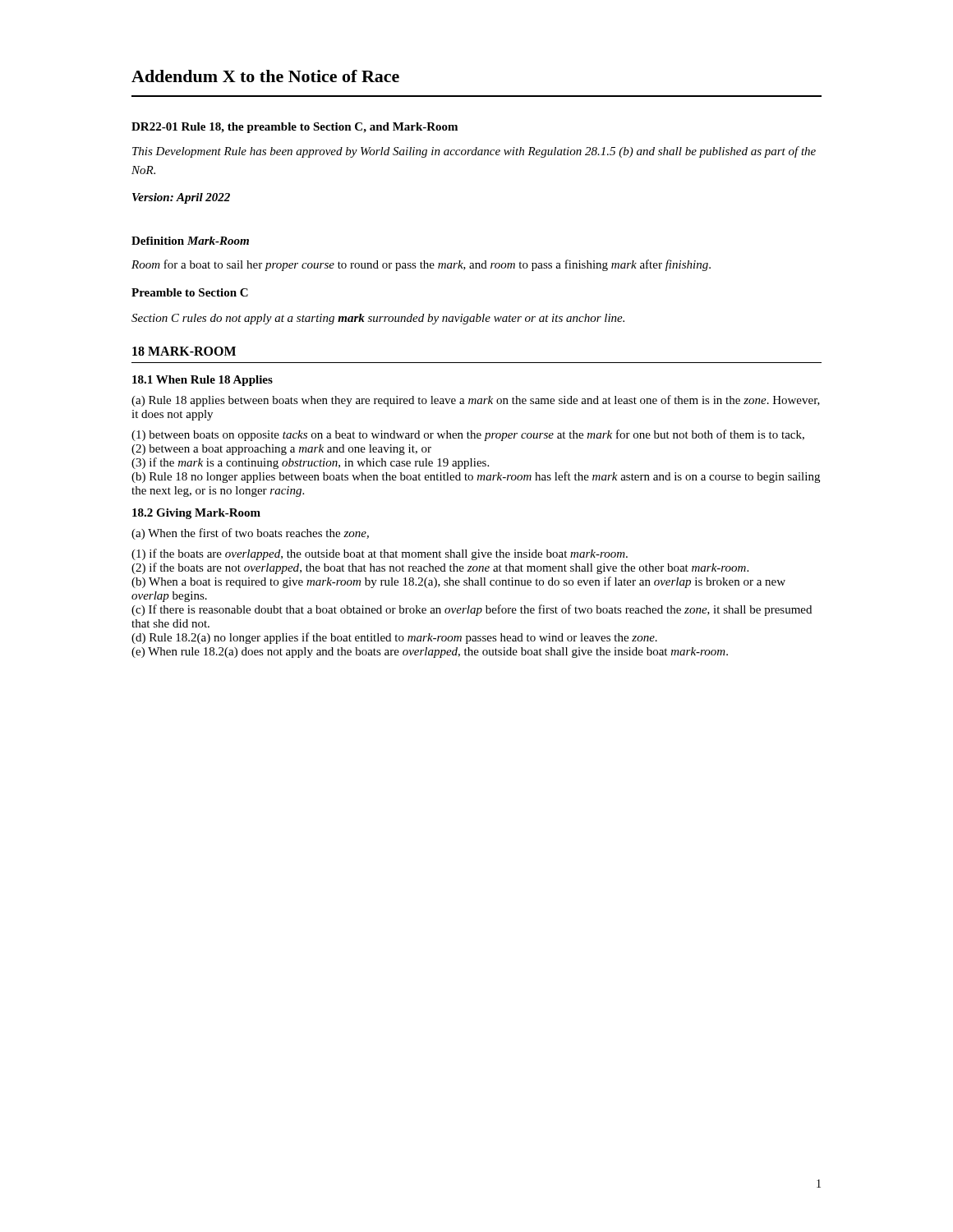This screenshot has width=953, height=1232.
Task: Click on the title containing "Addendum X to the Notice"
Action: 265,76
